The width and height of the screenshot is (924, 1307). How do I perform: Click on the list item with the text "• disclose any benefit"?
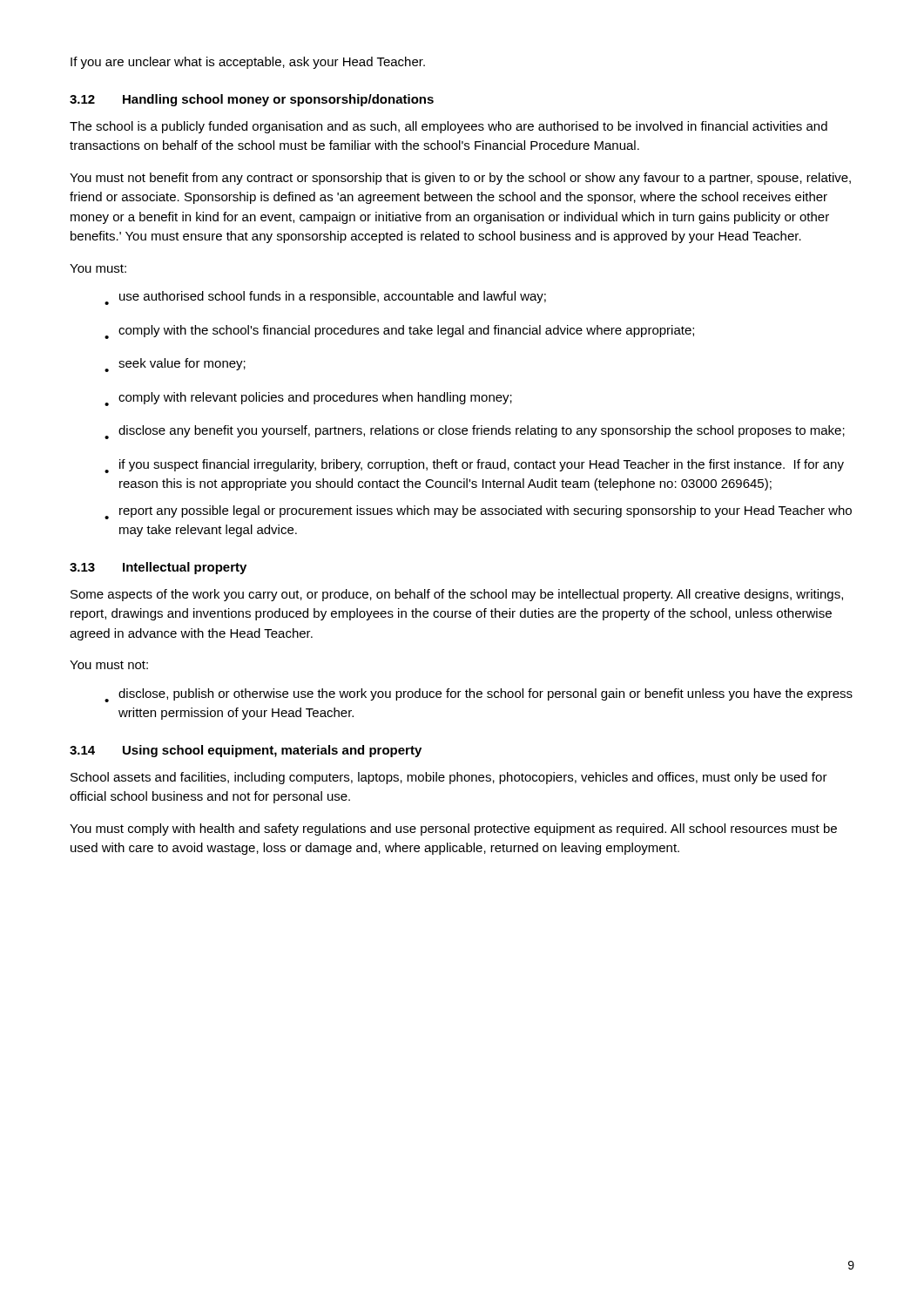click(475, 434)
